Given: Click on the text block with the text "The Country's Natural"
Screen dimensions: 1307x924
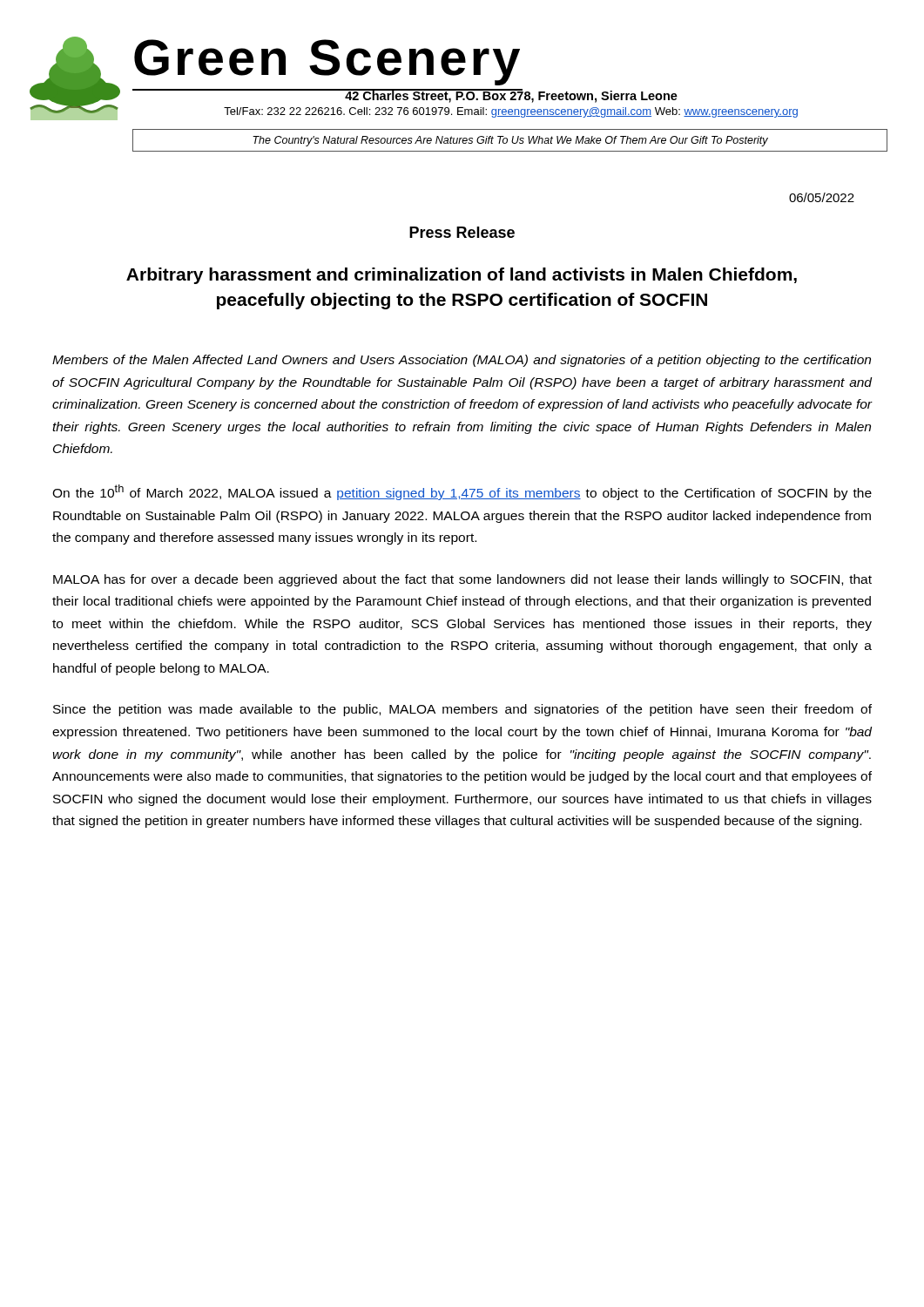Looking at the screenshot, I should pos(510,140).
